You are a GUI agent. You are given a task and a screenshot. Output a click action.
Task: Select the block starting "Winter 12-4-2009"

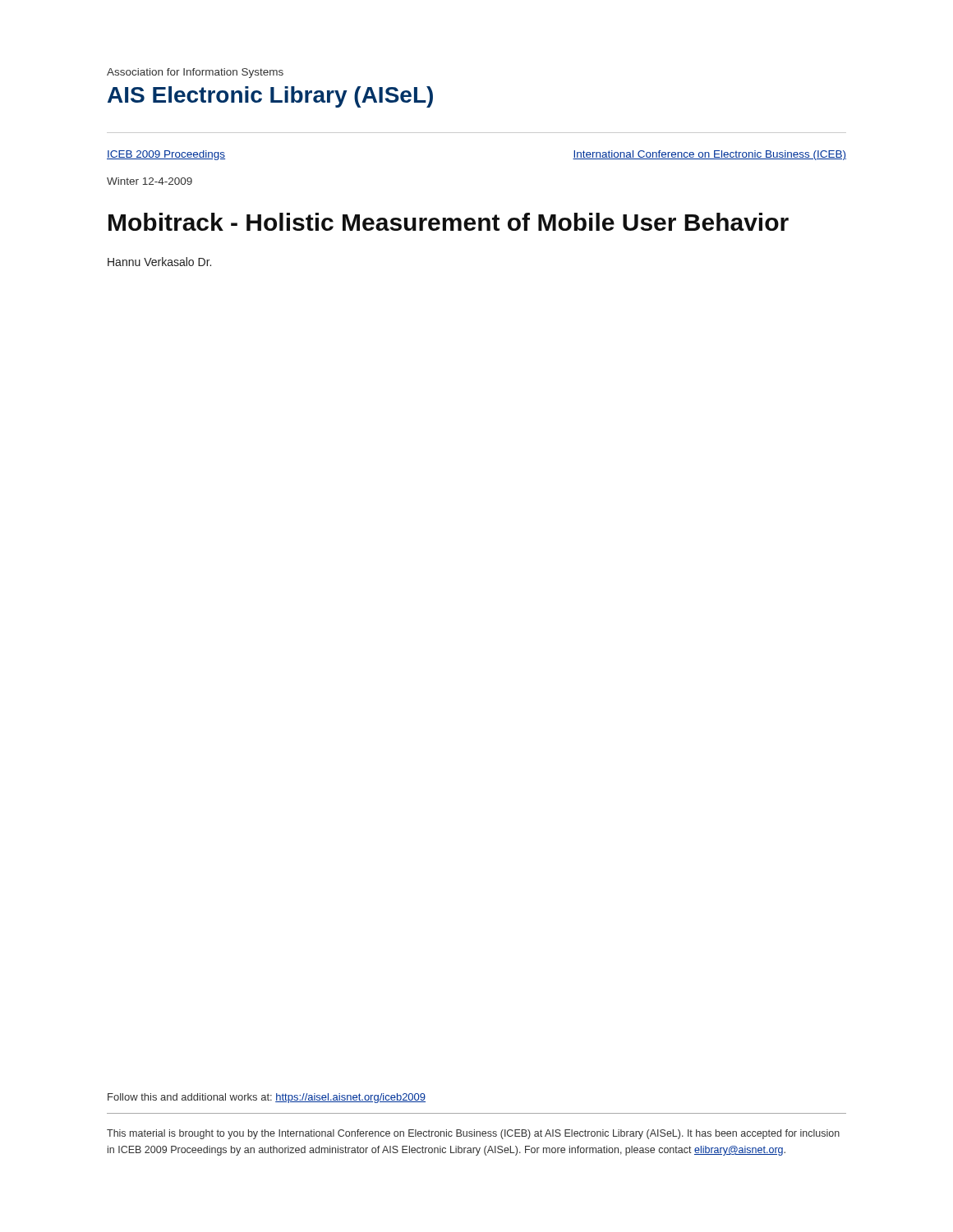[x=150, y=181]
